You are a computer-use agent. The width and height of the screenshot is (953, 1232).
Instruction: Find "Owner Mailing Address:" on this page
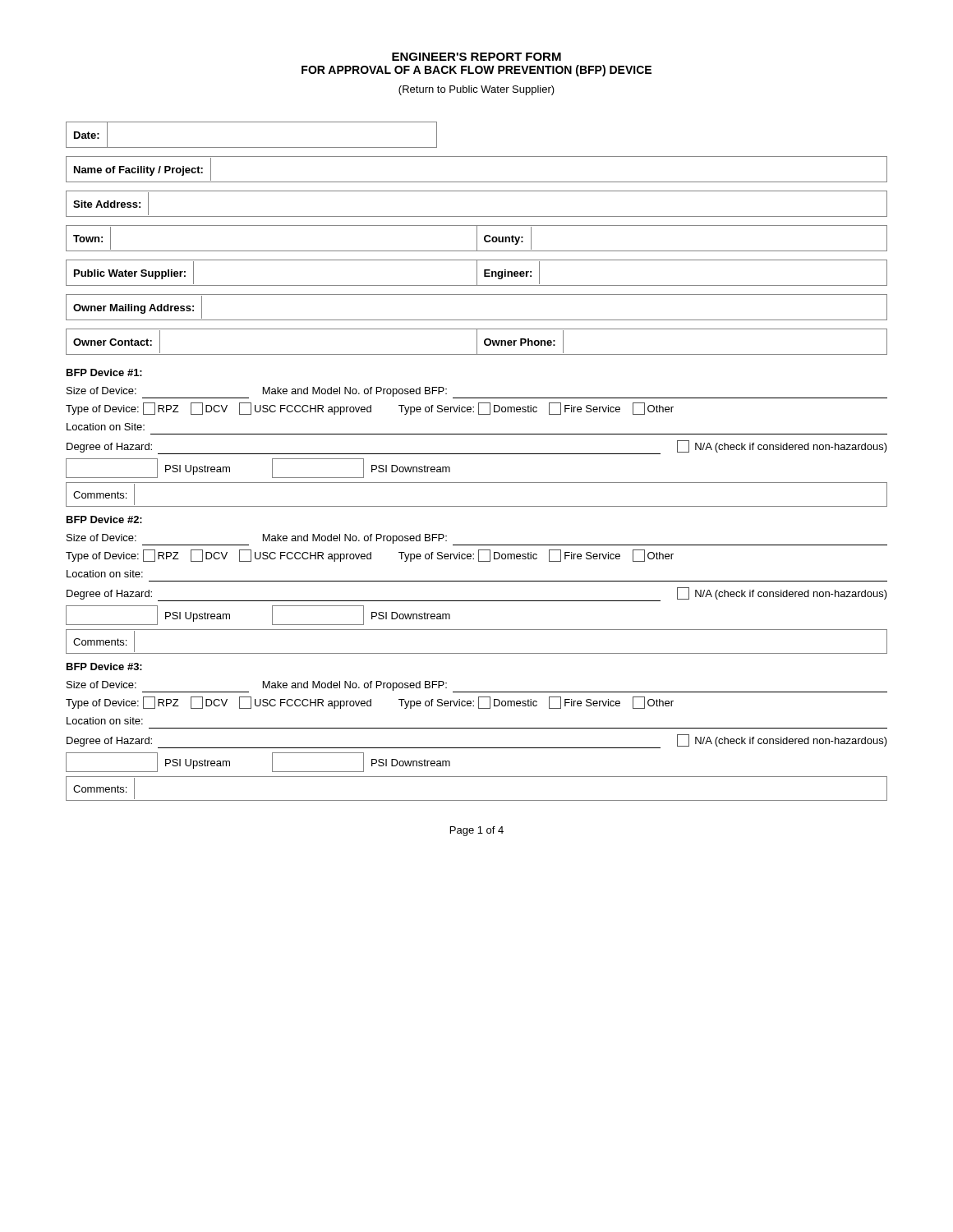click(x=476, y=307)
